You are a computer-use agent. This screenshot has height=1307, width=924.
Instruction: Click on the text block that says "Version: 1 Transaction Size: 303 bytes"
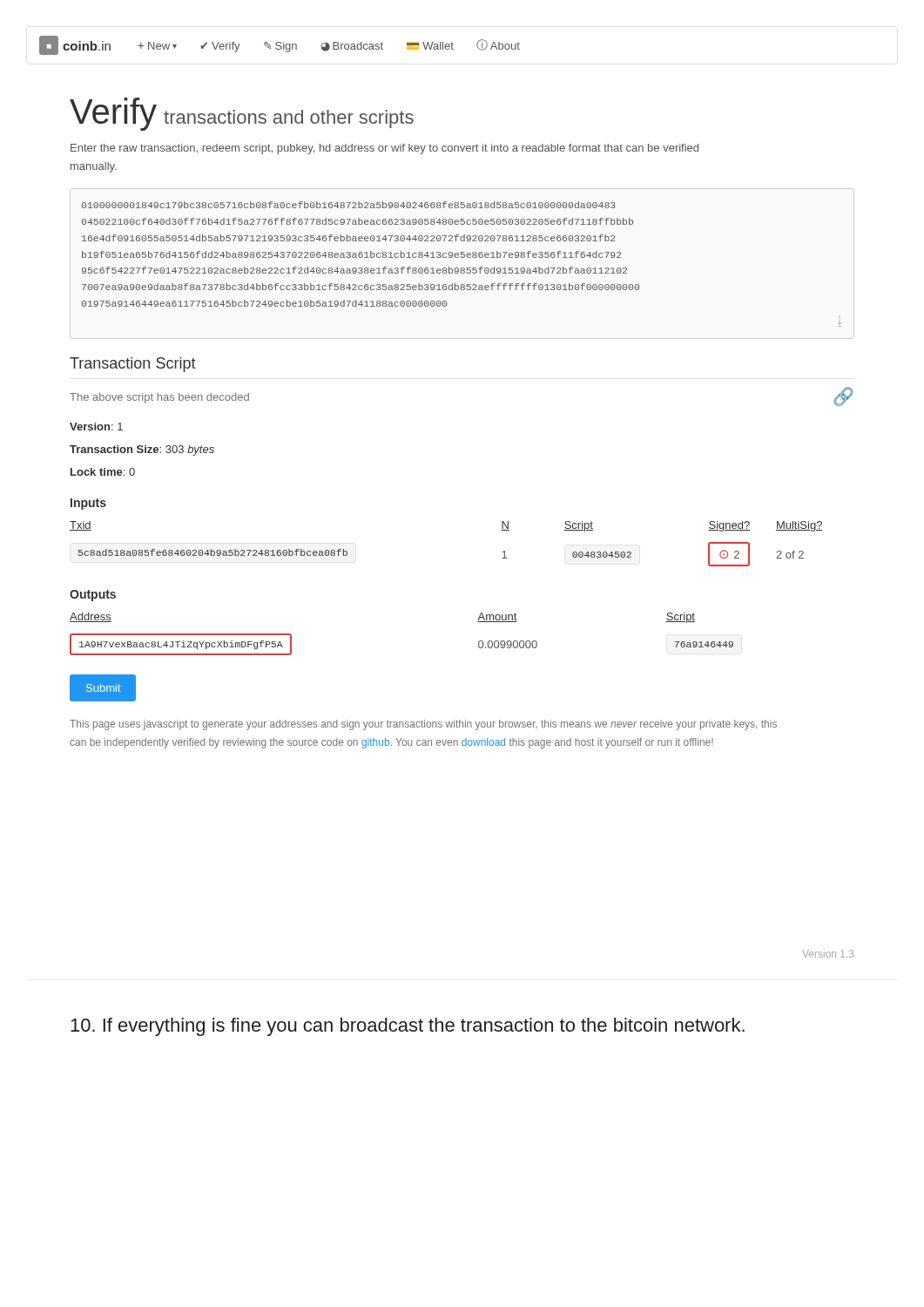[x=142, y=449]
